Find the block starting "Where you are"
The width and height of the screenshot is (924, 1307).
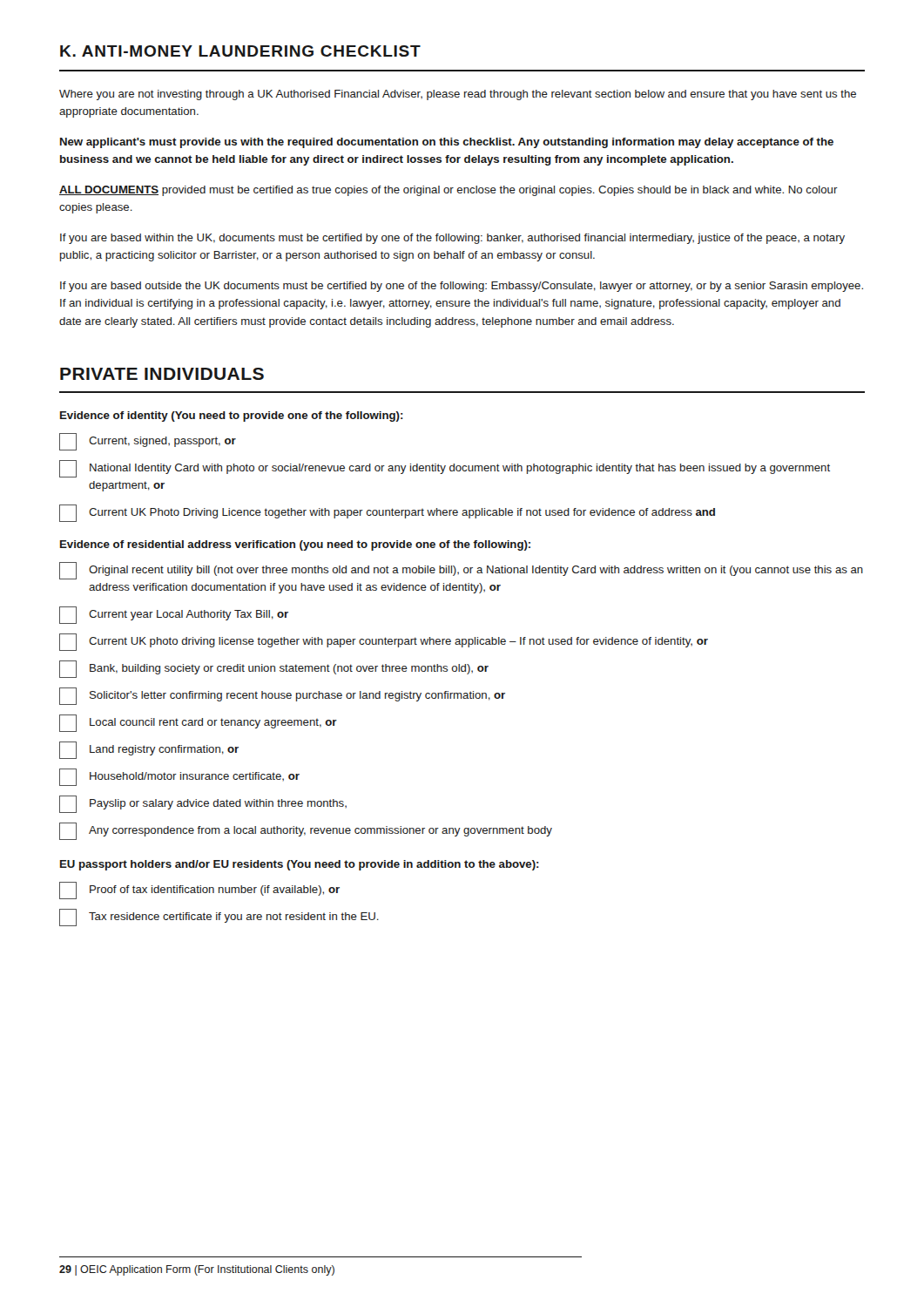pyautogui.click(x=462, y=103)
